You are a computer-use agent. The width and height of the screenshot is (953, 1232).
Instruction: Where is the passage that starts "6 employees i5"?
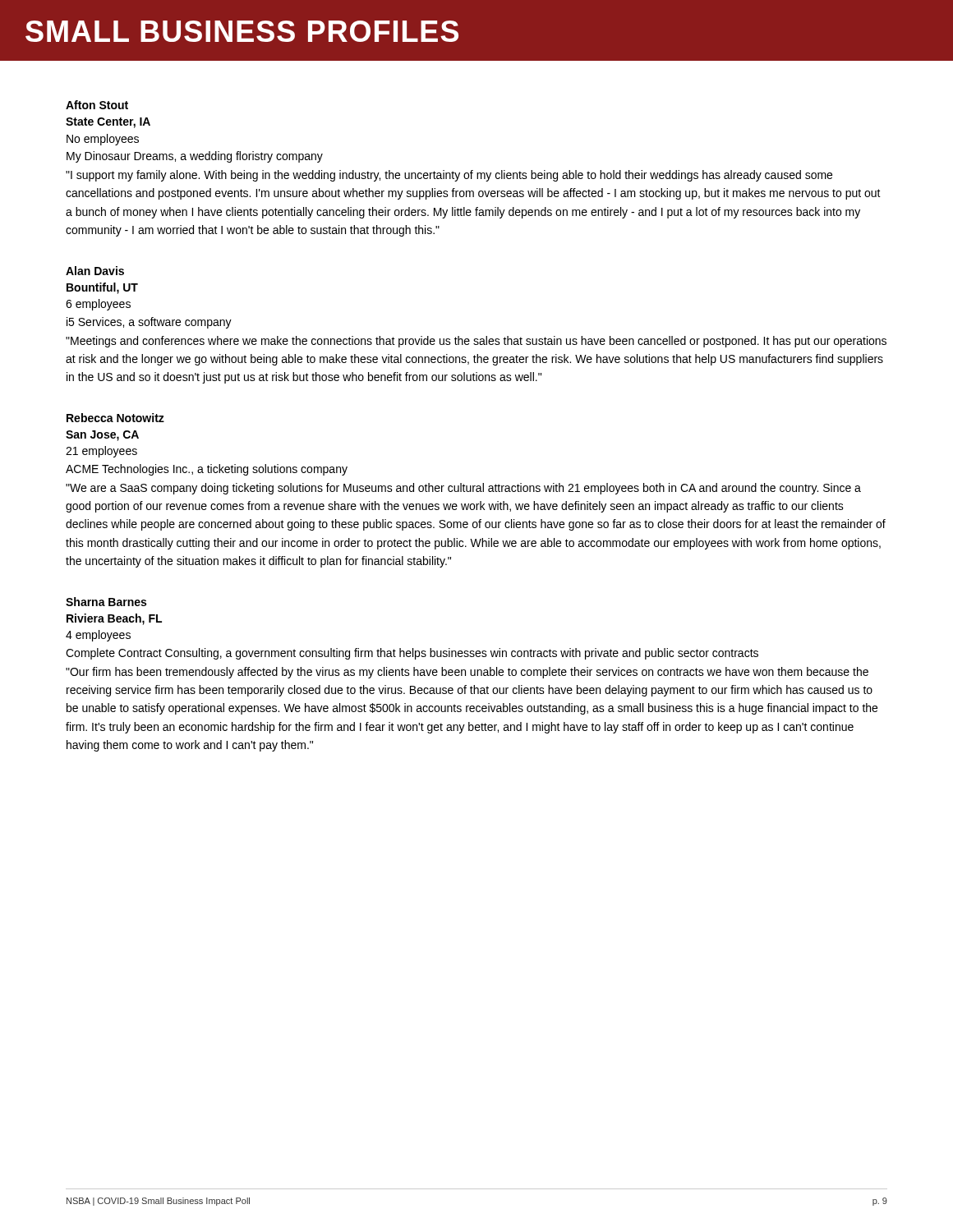(x=476, y=341)
